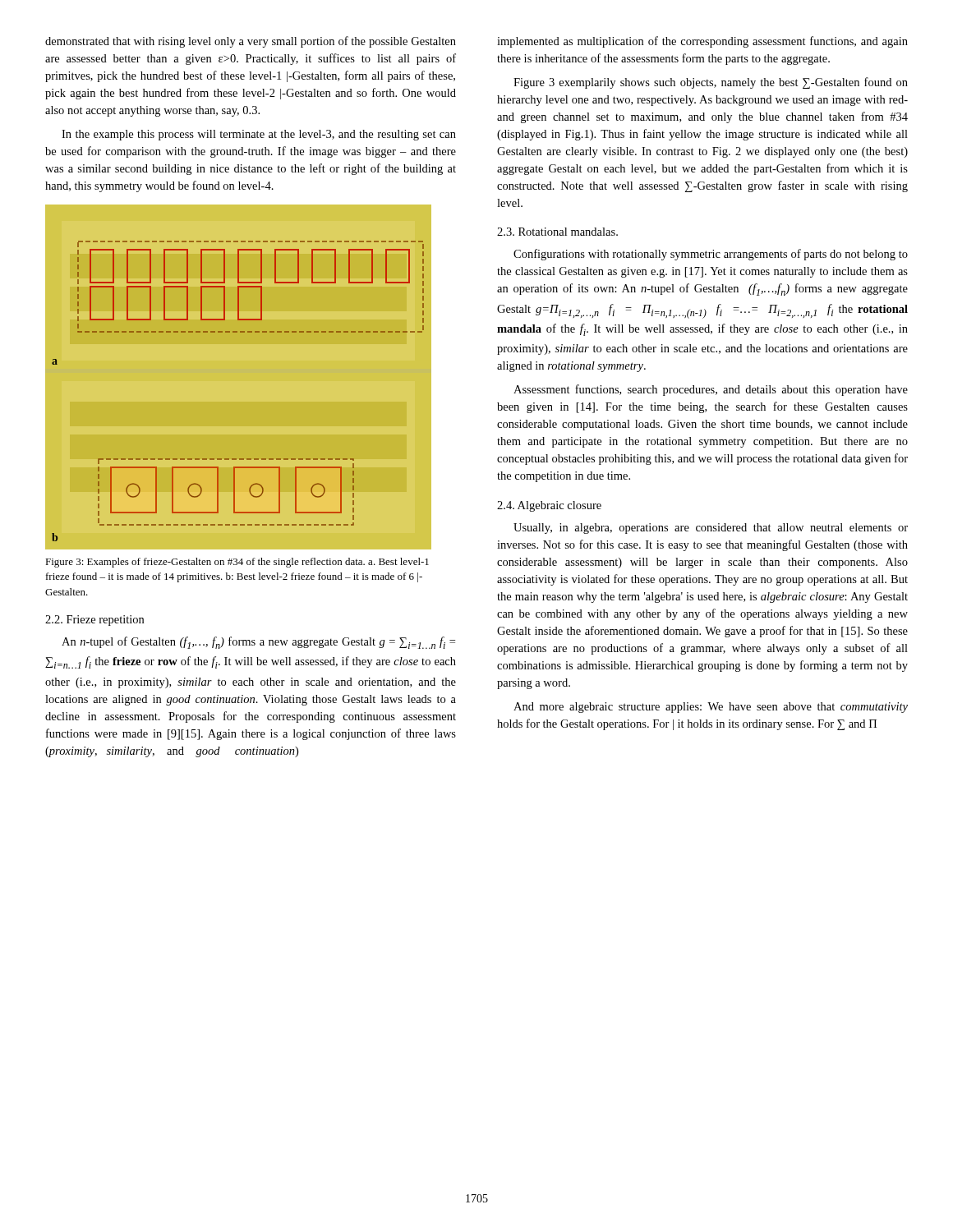Where is the passage that starts "In the example this process"?

[251, 160]
